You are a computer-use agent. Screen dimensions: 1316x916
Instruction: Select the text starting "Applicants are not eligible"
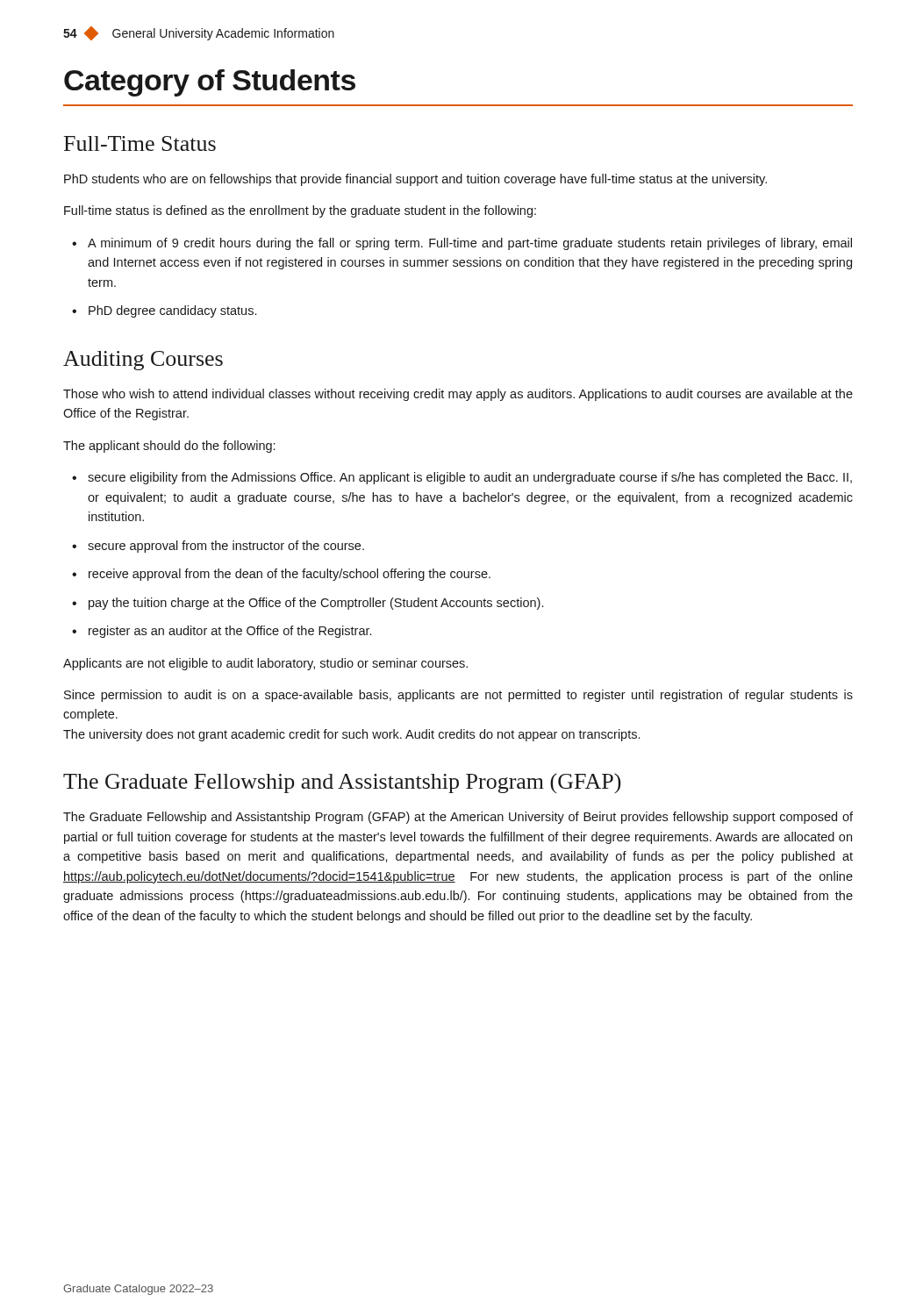(x=266, y=663)
